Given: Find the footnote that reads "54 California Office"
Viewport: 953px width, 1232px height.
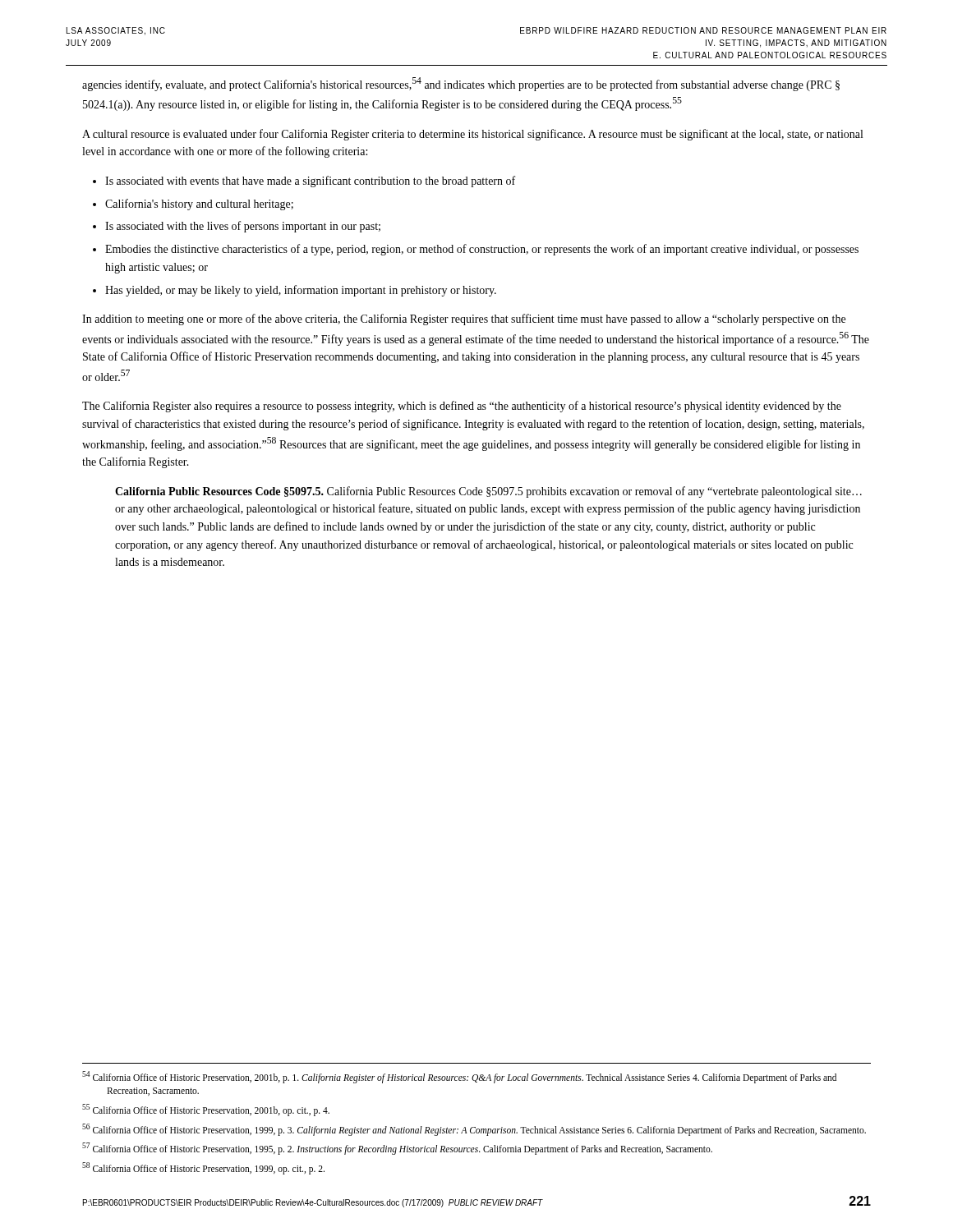Looking at the screenshot, I should 459,1083.
